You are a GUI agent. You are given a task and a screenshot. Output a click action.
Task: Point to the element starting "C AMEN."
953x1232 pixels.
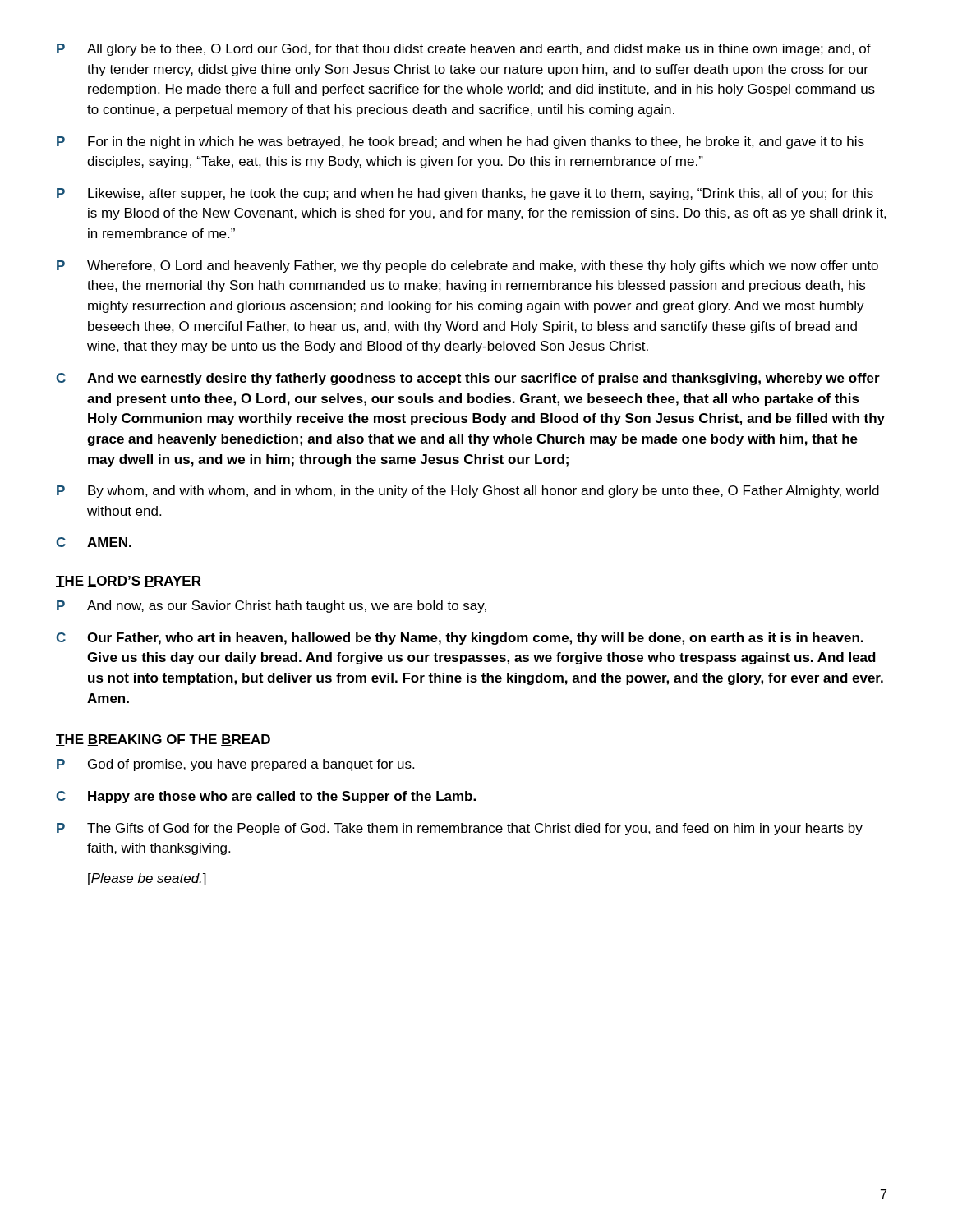click(x=94, y=542)
